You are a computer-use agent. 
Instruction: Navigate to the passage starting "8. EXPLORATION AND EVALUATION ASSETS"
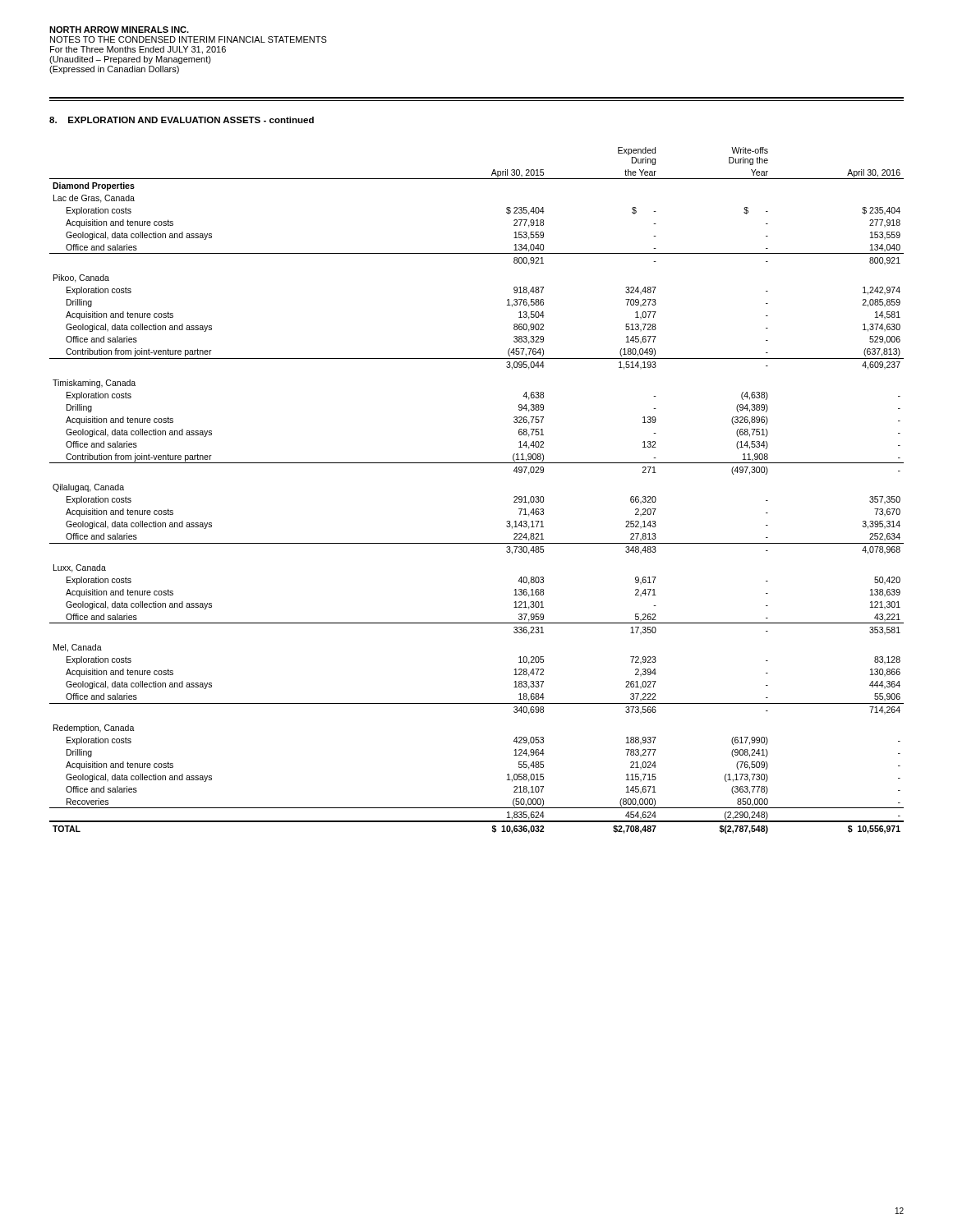(182, 120)
